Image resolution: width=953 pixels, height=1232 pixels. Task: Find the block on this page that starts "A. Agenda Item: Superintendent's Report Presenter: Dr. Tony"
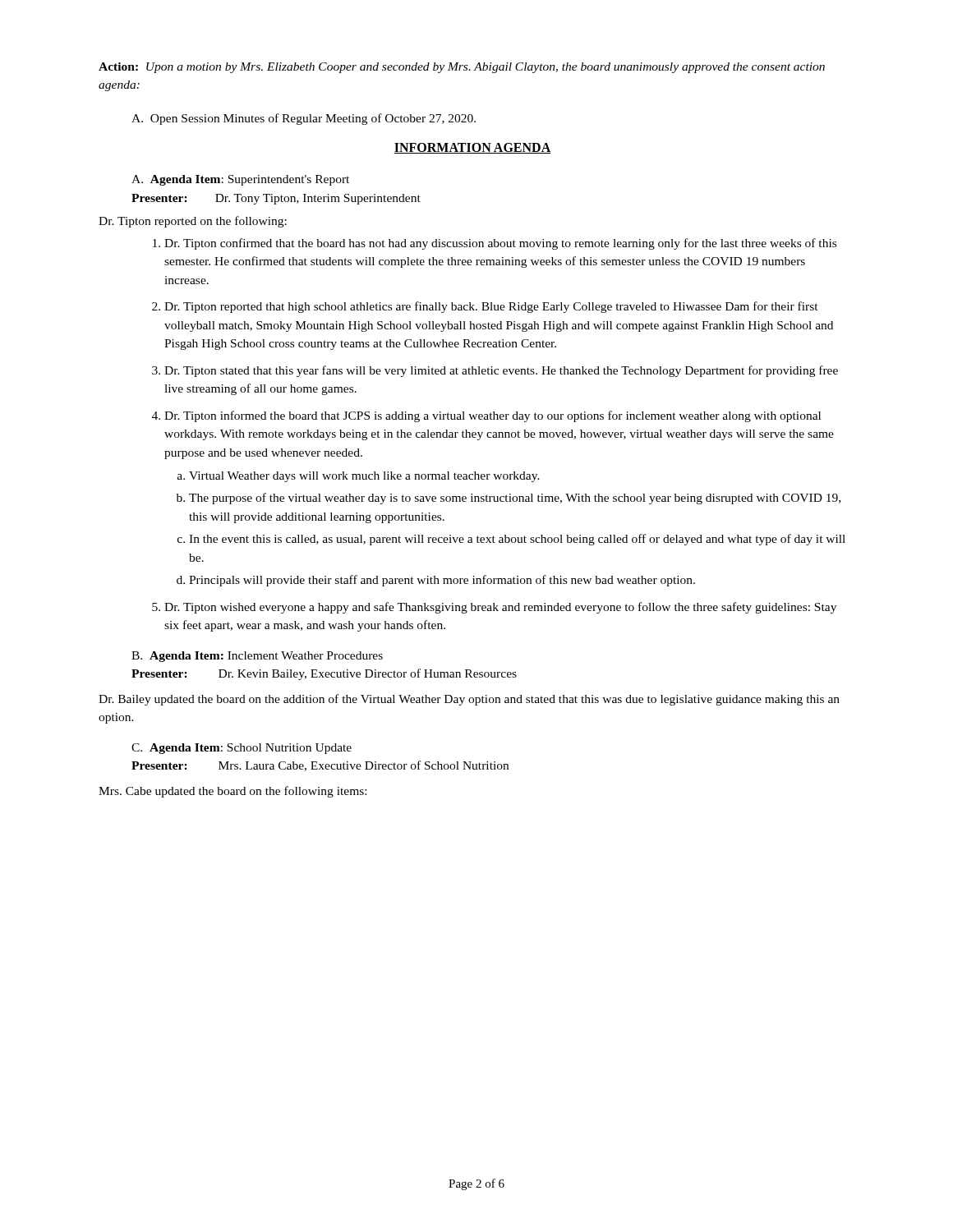point(276,190)
